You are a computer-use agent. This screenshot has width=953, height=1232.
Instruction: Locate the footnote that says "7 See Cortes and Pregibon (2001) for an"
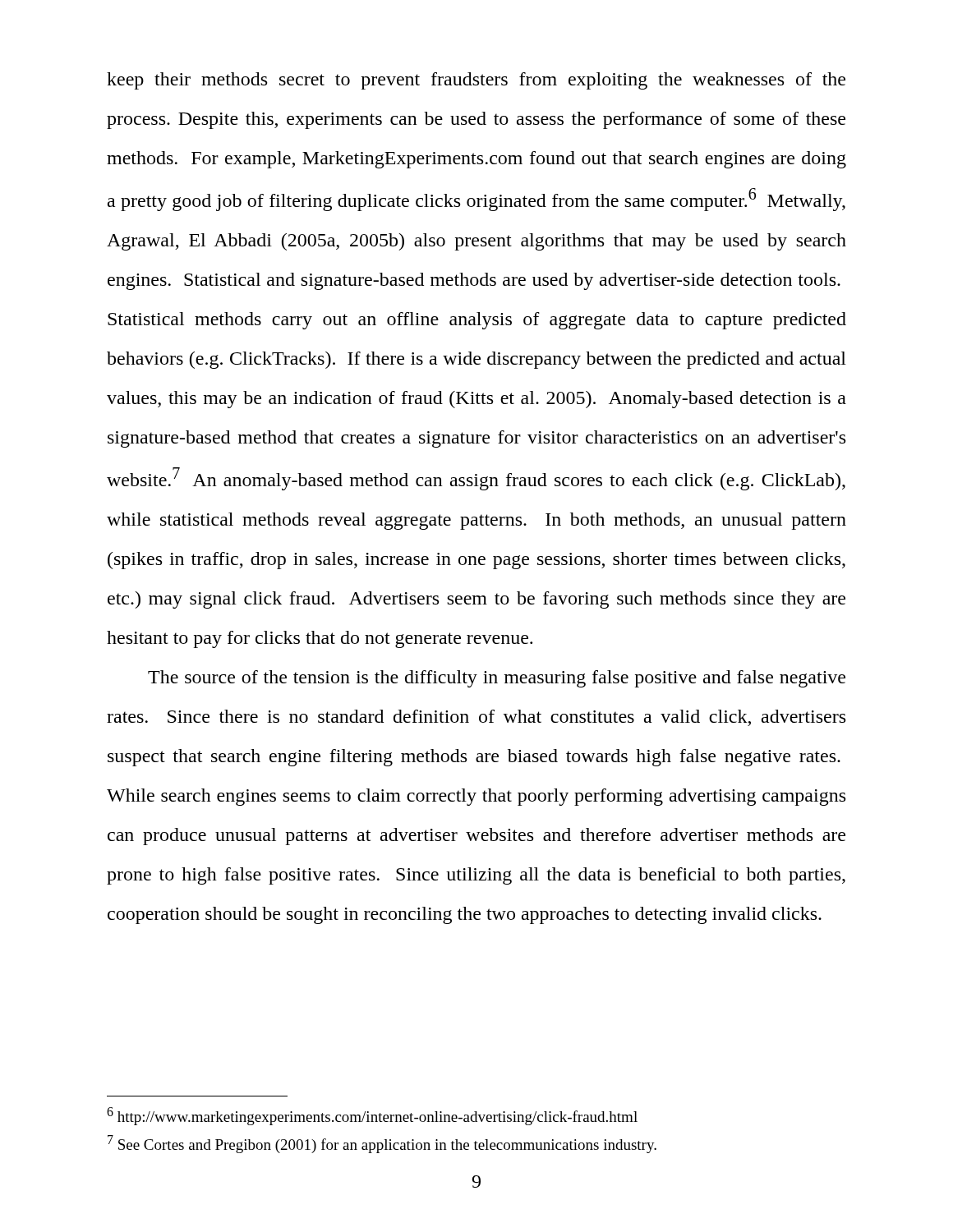382,1143
